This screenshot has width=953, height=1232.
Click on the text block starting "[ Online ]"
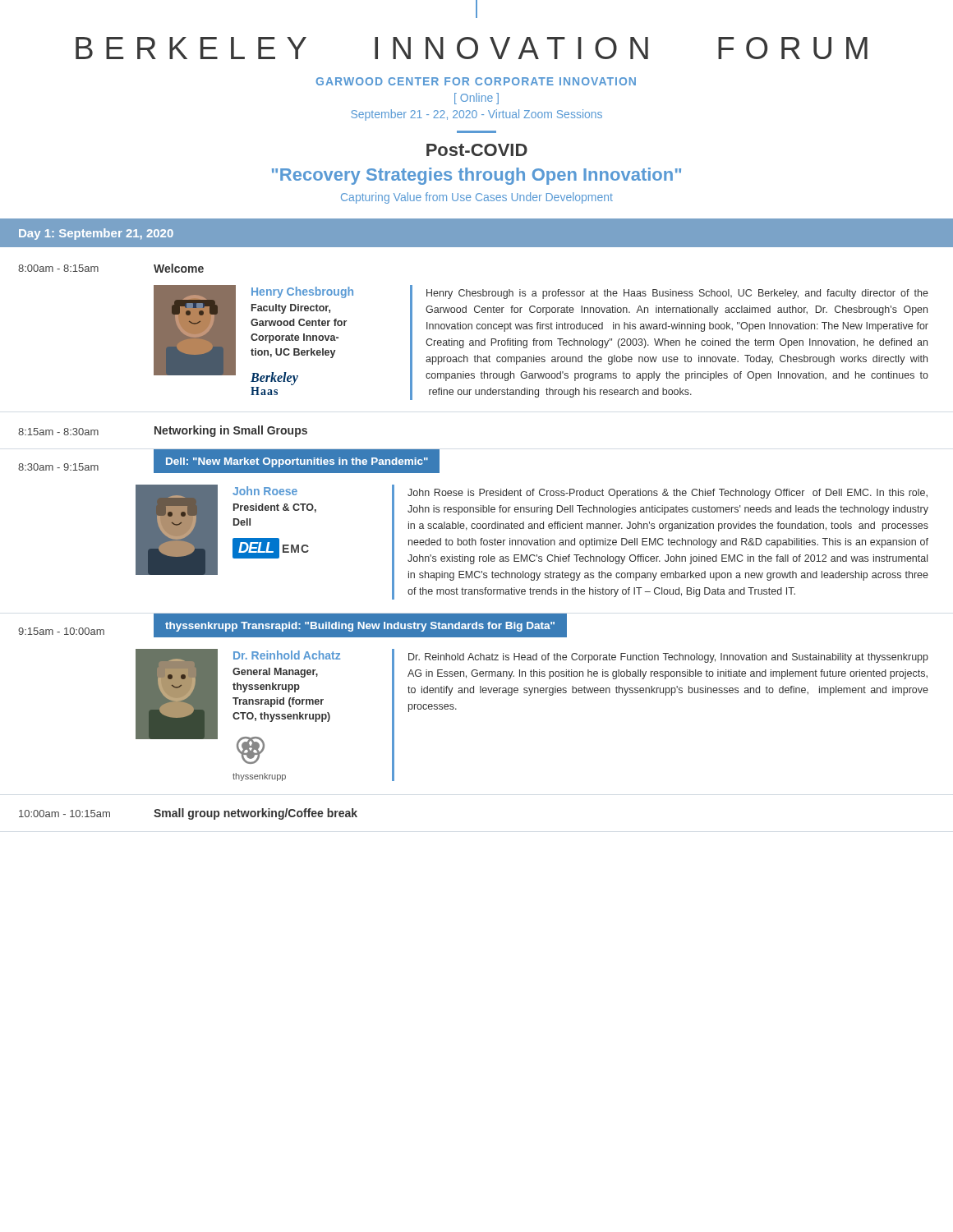(x=476, y=98)
